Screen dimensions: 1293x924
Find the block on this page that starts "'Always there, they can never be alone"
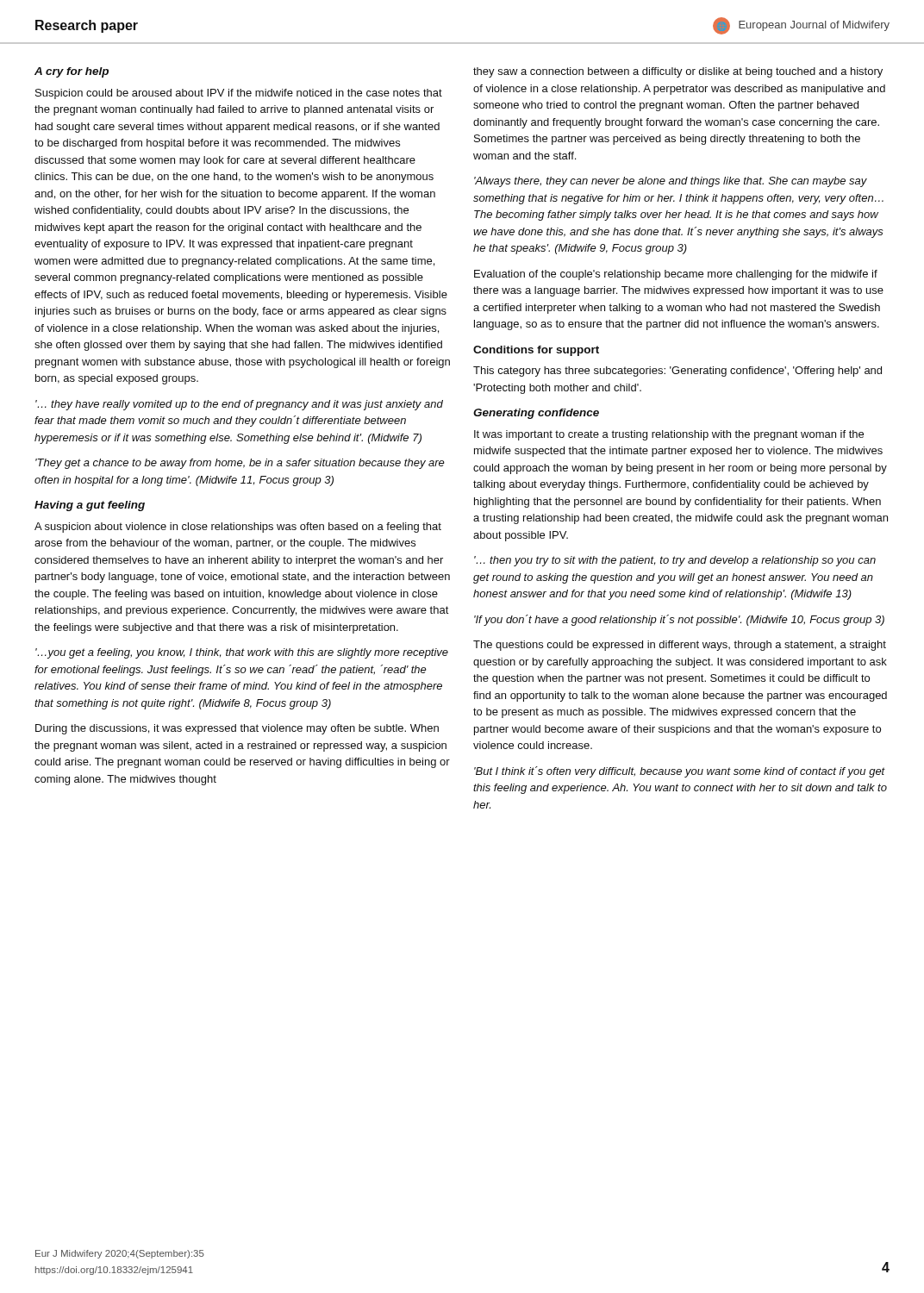[x=679, y=214]
